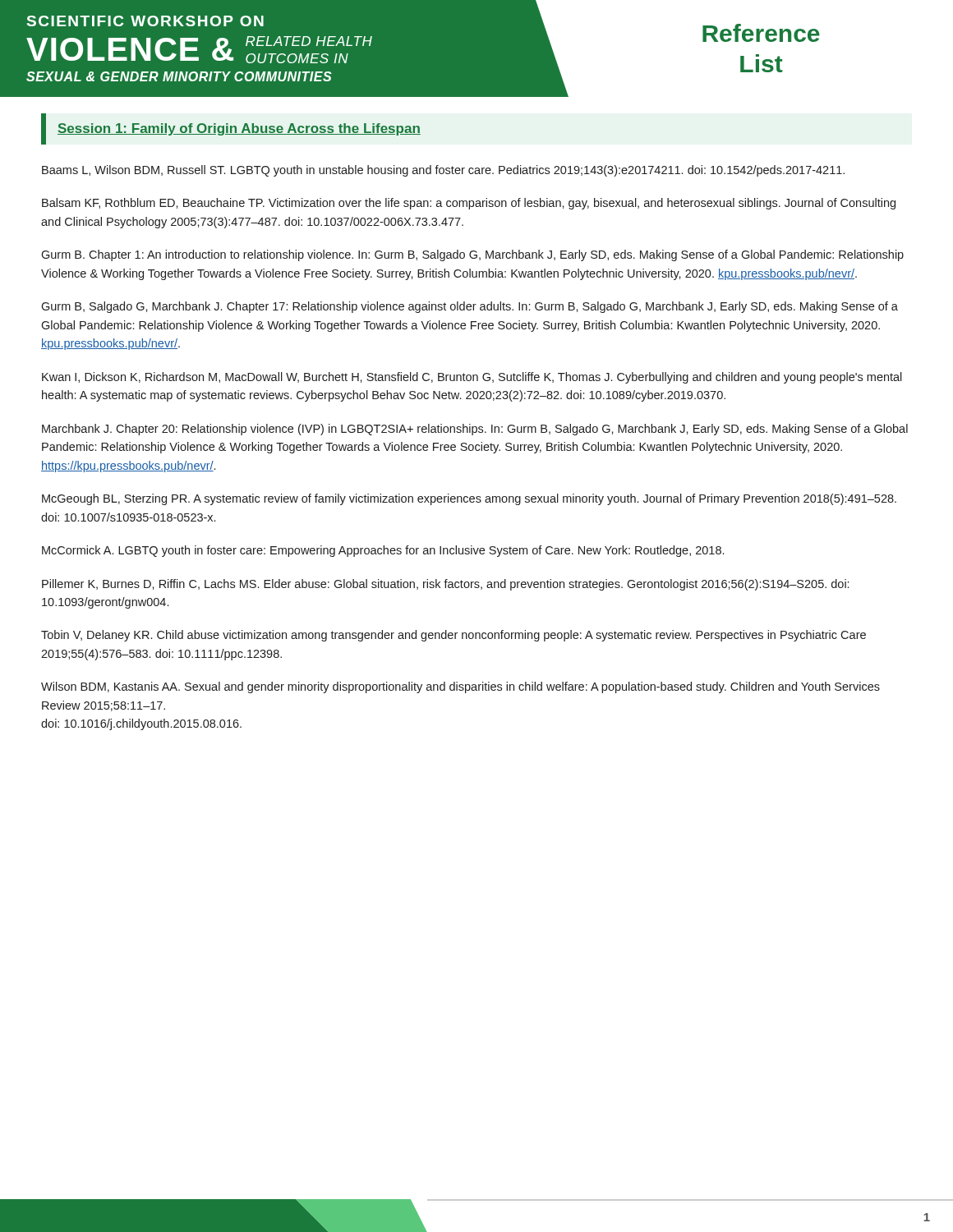Locate the element starting "McGeough BL, Sterzing PR. A systematic review of"

coord(469,508)
